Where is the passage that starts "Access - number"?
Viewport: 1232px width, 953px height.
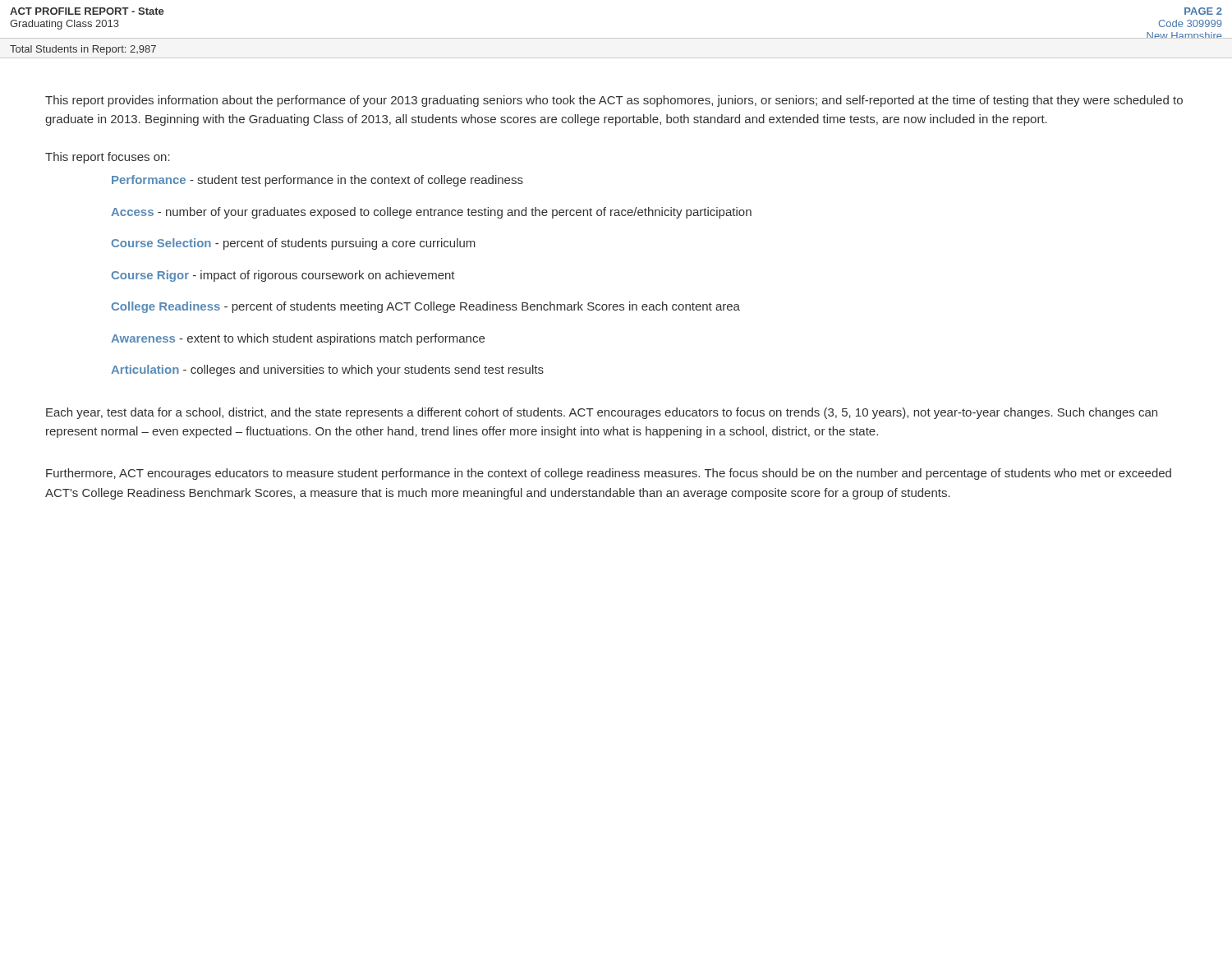(x=431, y=211)
